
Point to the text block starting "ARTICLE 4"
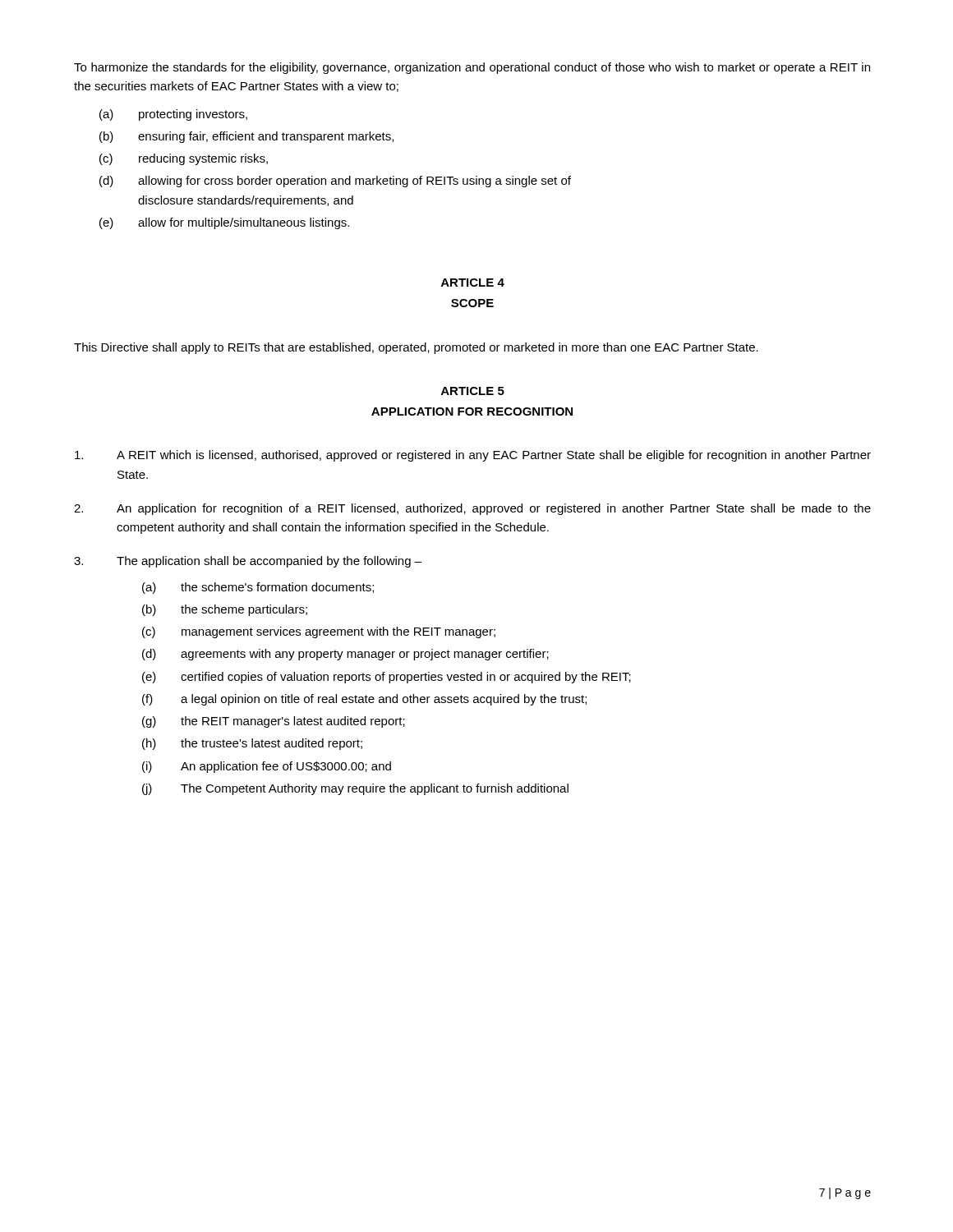(x=472, y=282)
